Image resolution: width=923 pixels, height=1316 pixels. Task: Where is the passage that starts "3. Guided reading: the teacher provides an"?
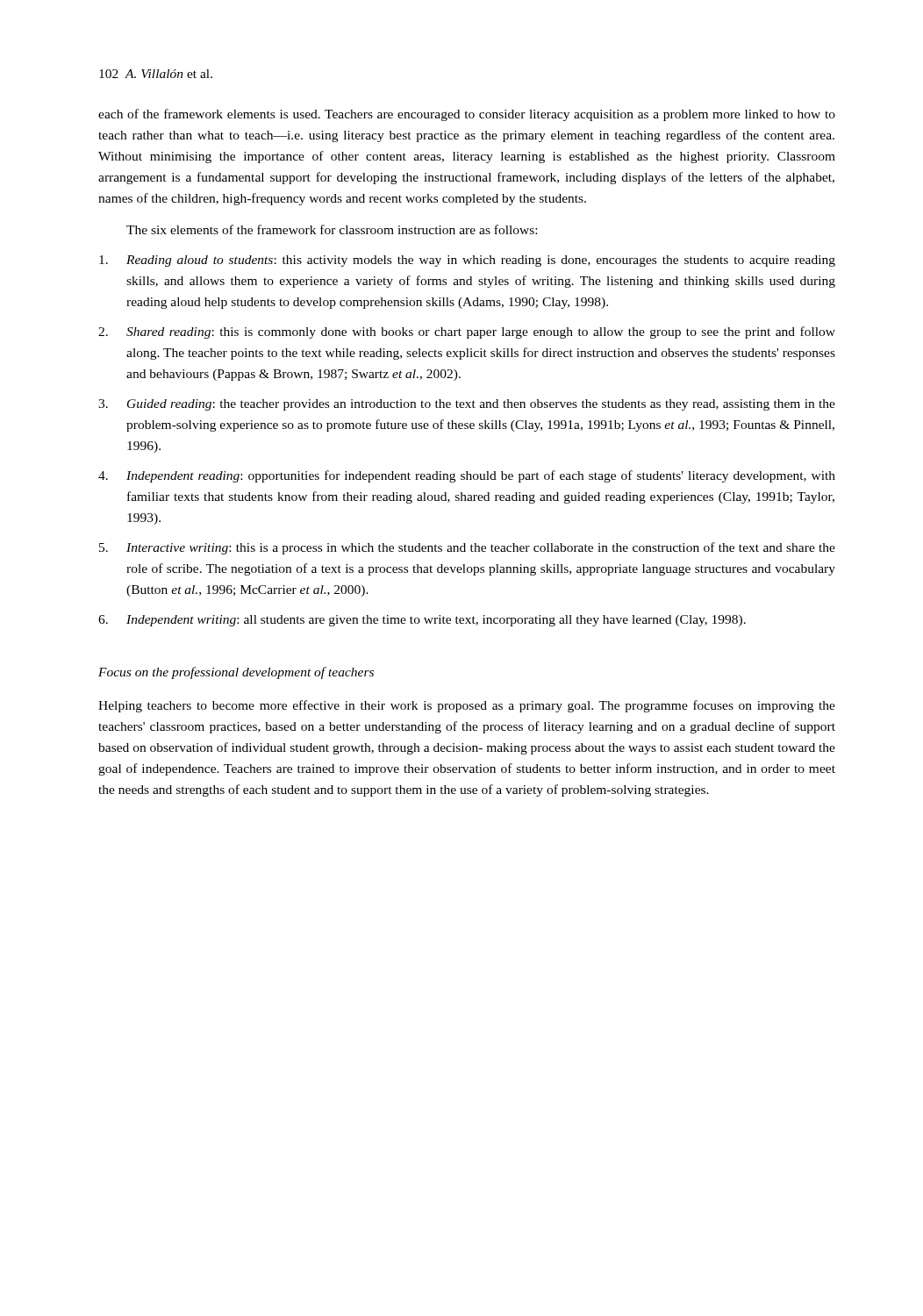[467, 425]
